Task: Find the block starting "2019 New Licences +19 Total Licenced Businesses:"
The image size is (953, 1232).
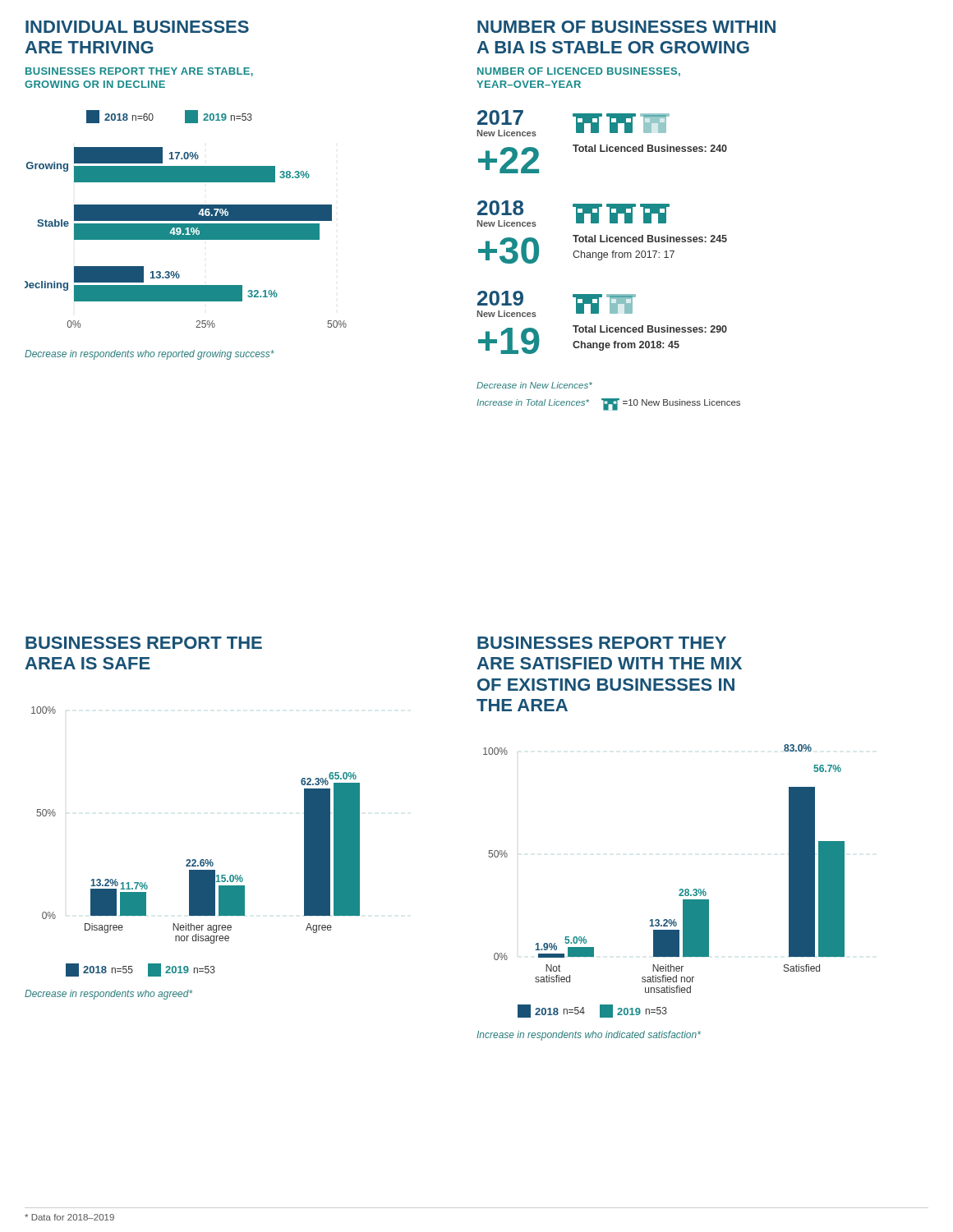Action: coord(602,324)
